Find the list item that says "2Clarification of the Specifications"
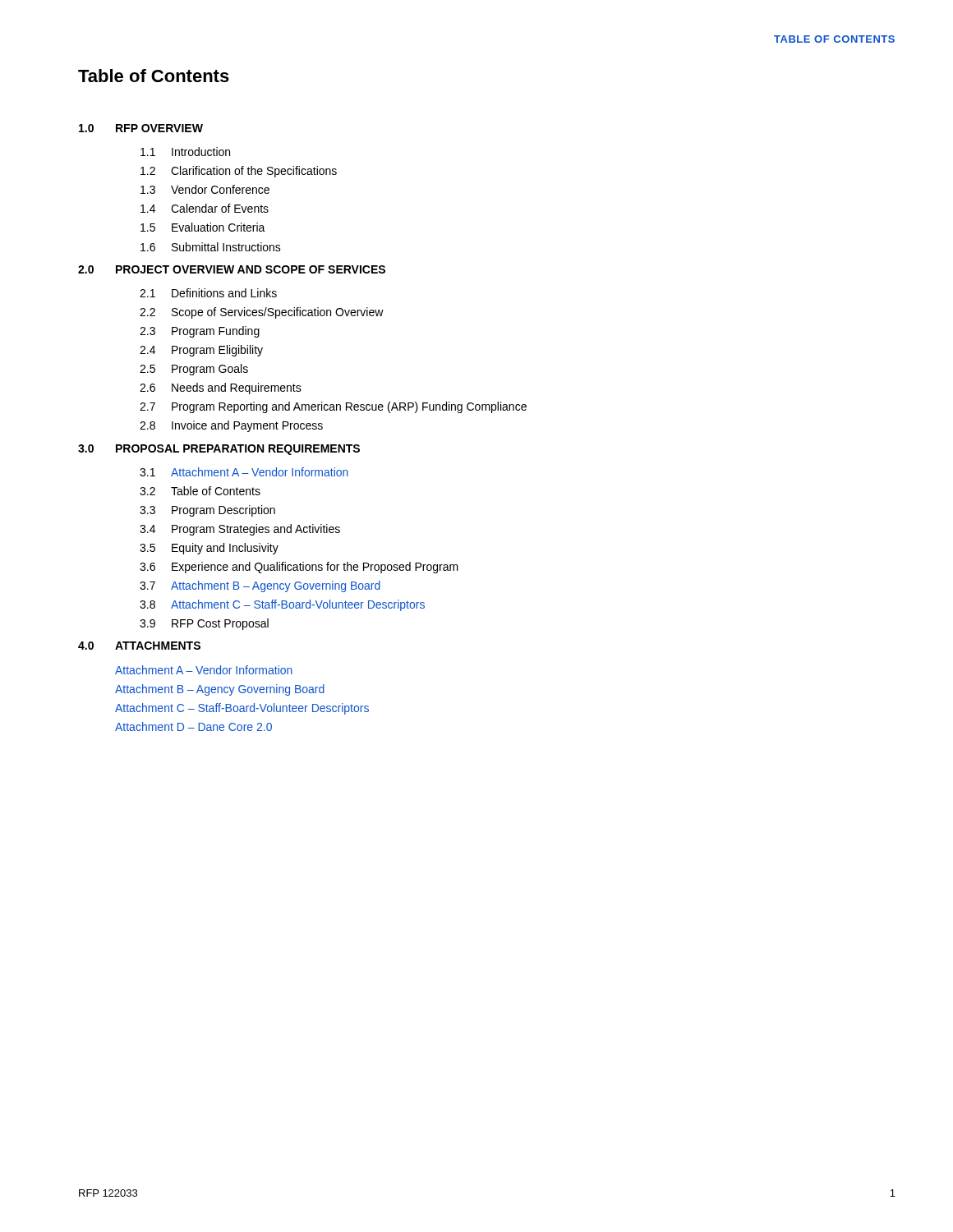 point(238,171)
